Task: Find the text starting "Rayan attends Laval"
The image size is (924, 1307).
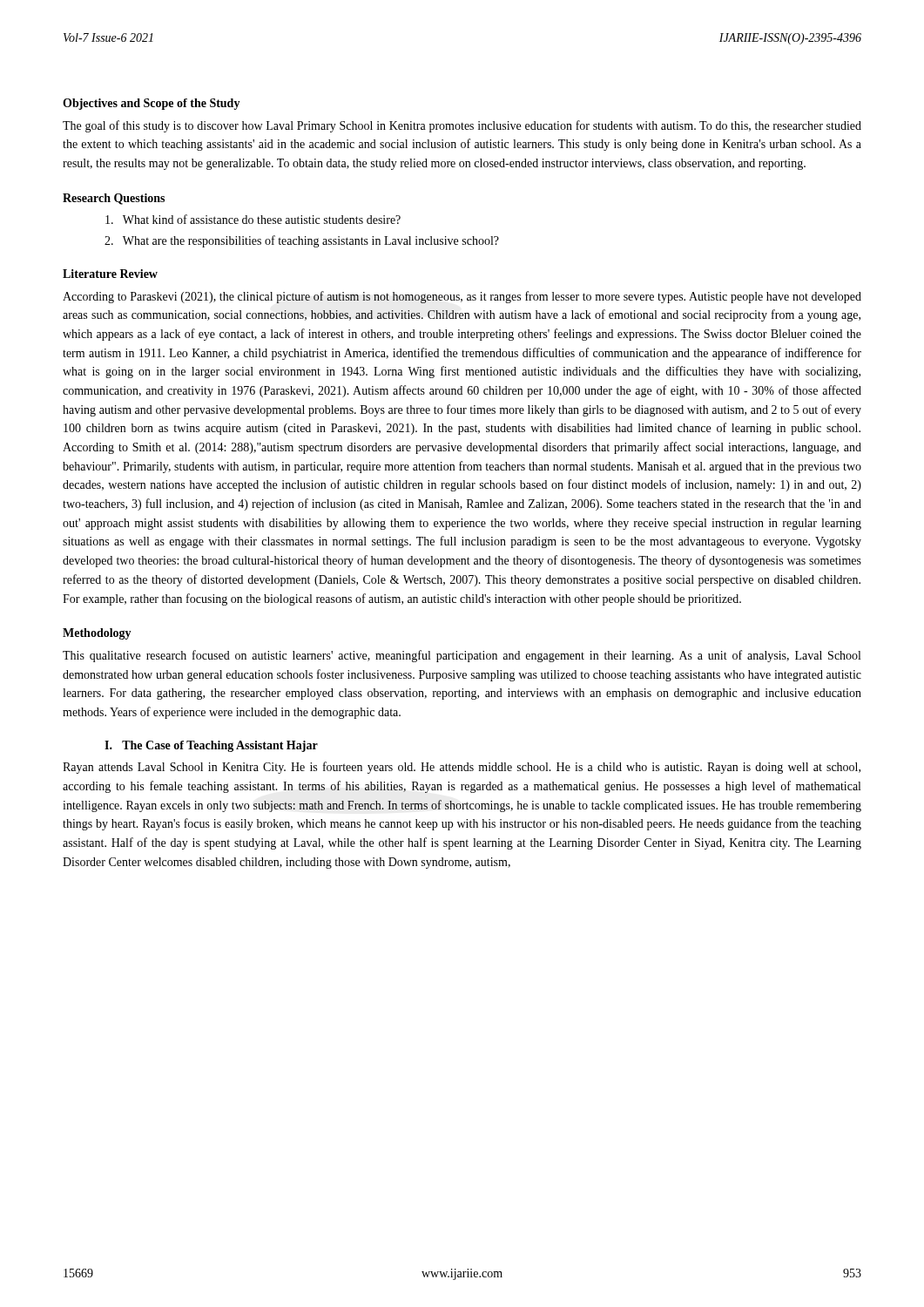Action: (462, 815)
